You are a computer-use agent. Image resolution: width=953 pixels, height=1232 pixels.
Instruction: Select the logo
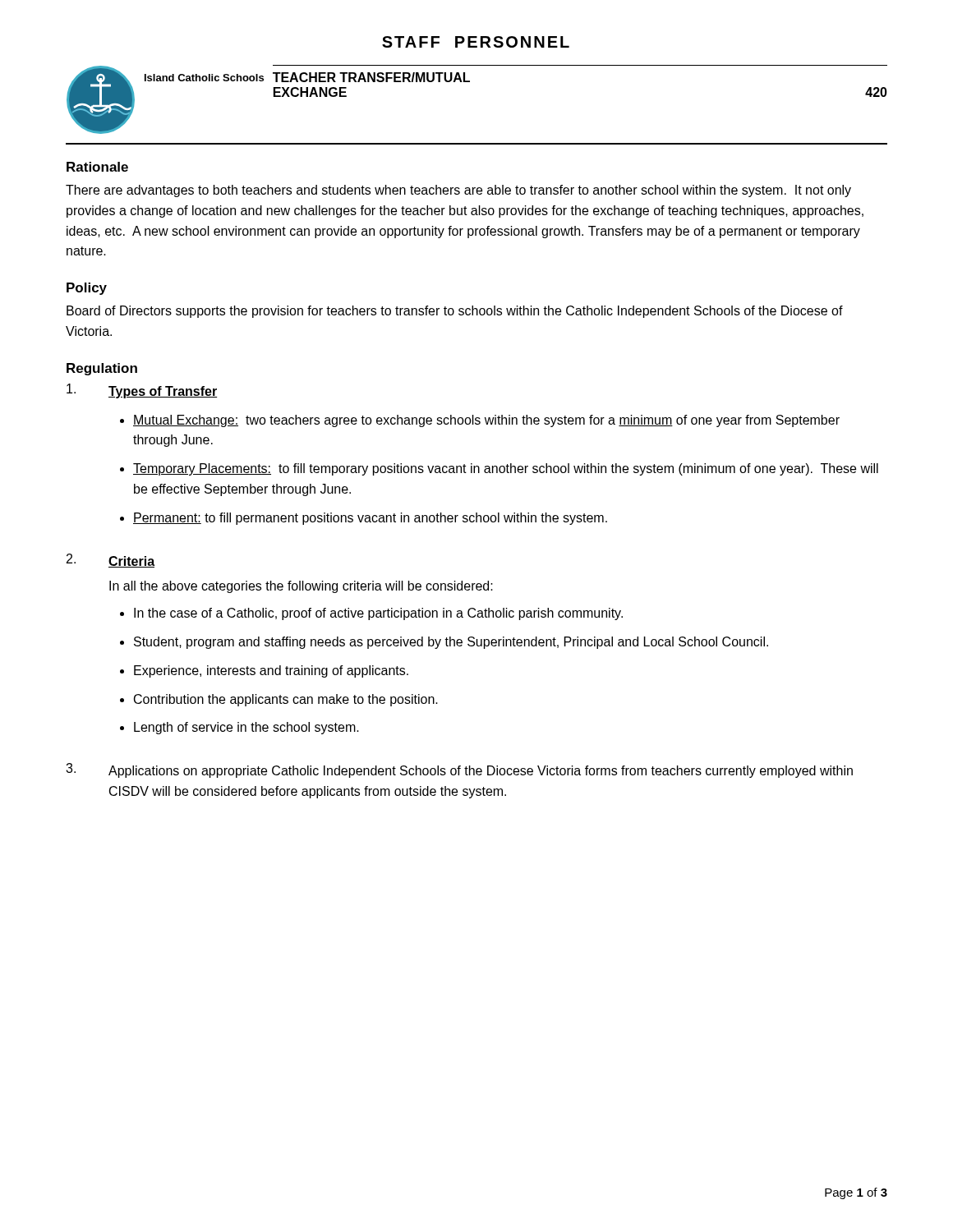101,100
